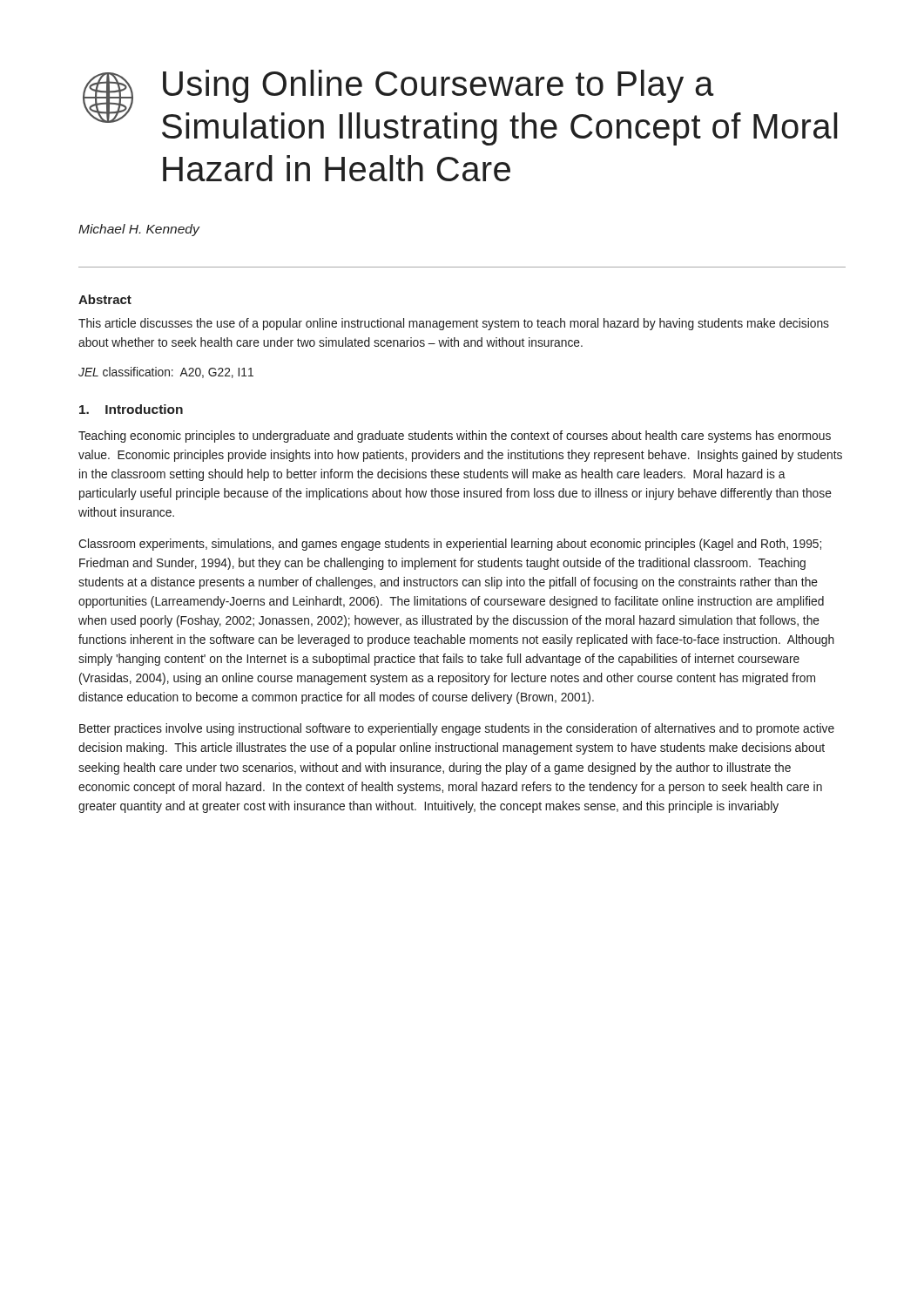Locate the text block starting "Better practices involve using"
Image resolution: width=924 pixels, height=1307 pixels.
coord(456,768)
